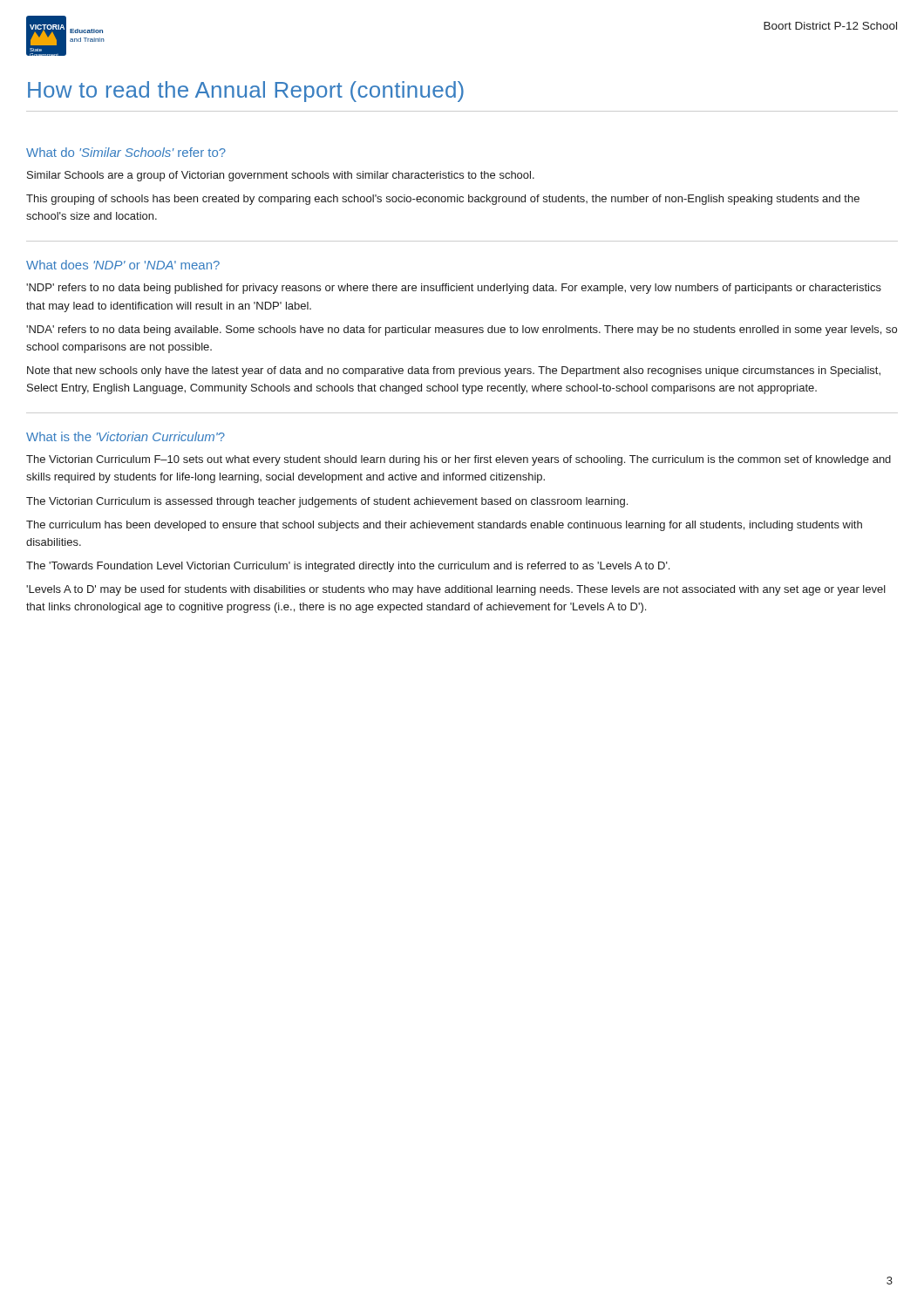This screenshot has width=924, height=1308.
Task: Find the text block containing "'NDA' refers to no data being"
Action: click(x=462, y=338)
